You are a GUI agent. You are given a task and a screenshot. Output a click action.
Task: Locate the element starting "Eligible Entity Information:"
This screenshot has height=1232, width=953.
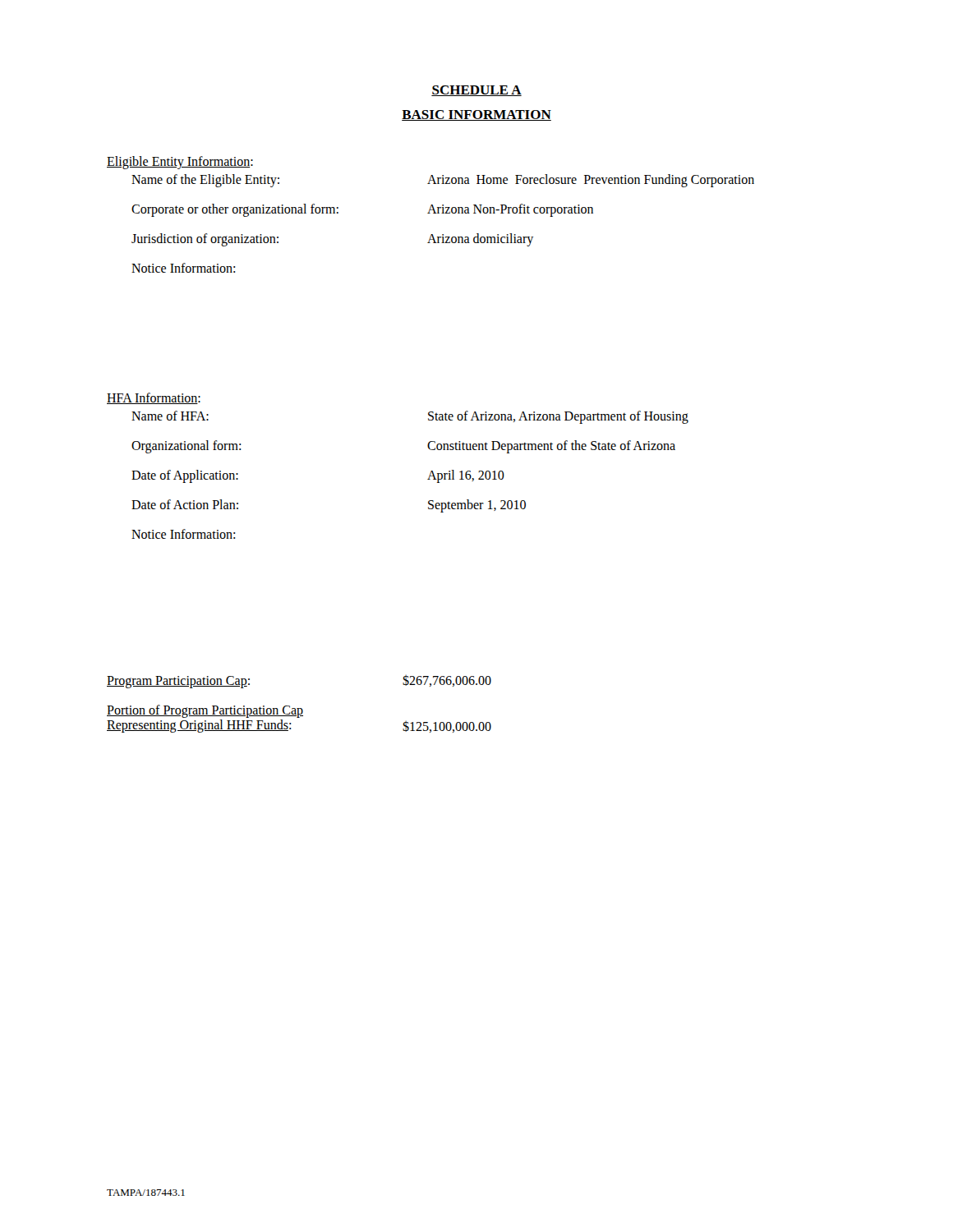(x=180, y=161)
